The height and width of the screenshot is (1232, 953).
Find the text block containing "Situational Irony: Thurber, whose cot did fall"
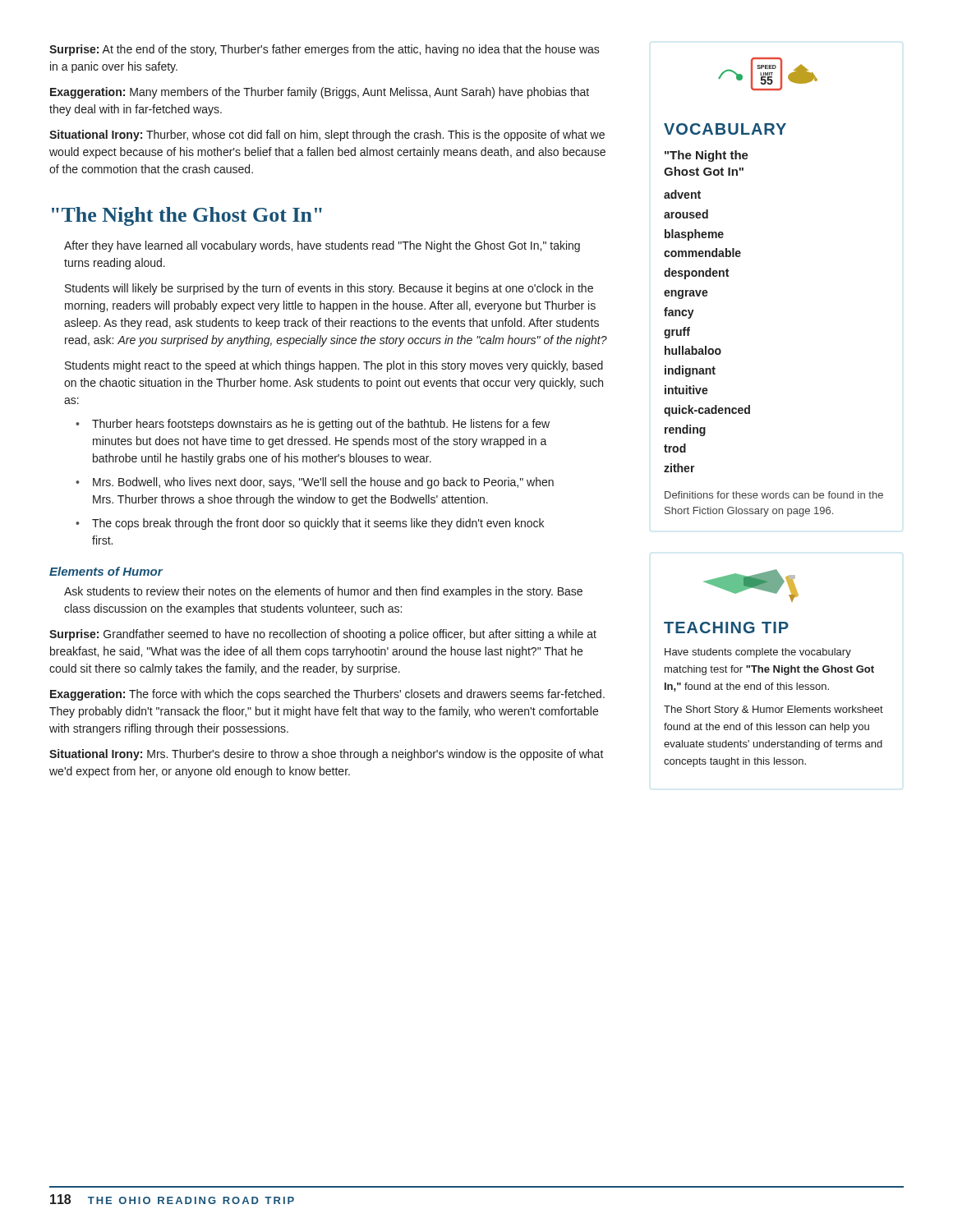click(x=328, y=152)
